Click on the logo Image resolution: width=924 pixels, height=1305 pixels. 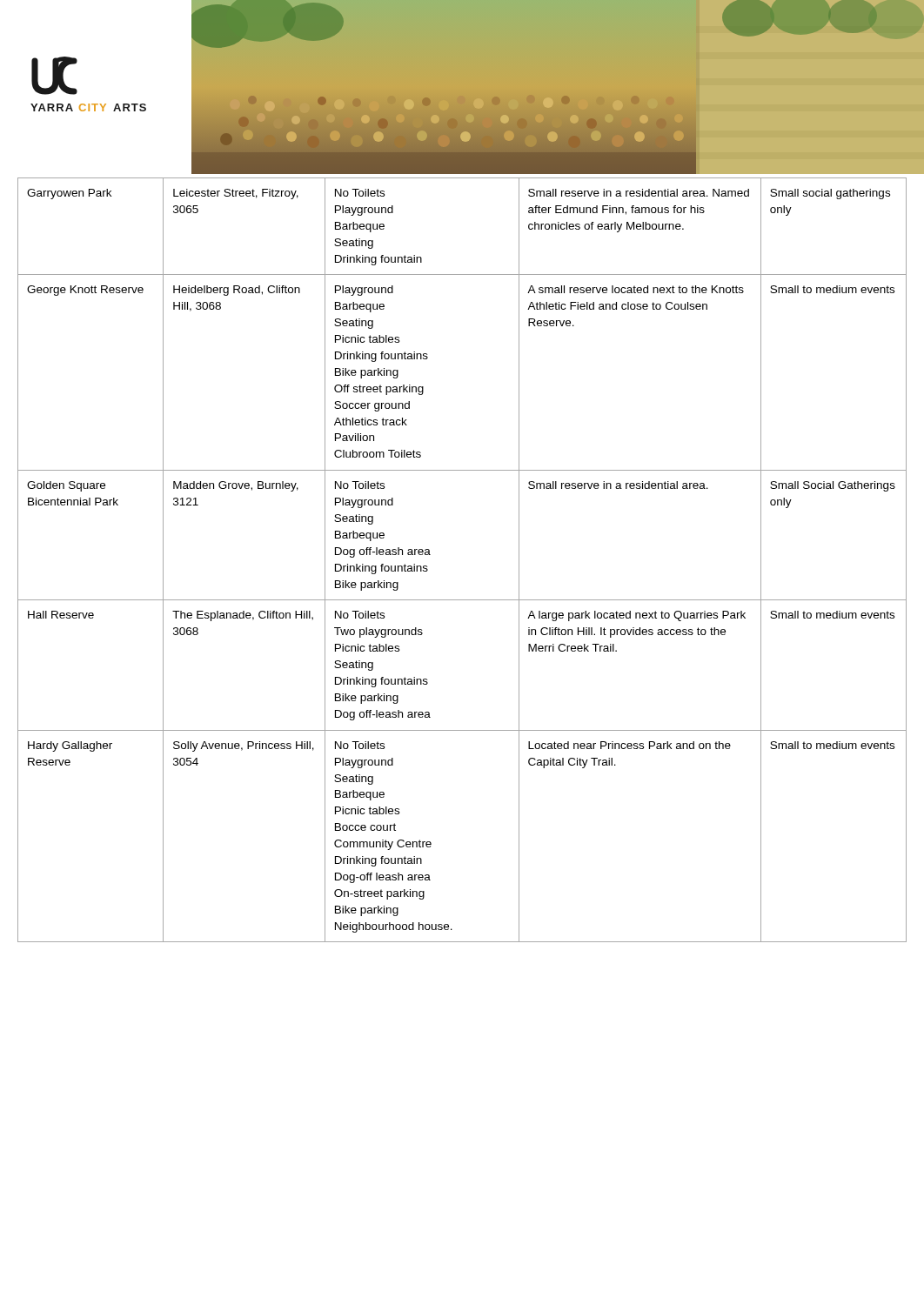point(96,87)
